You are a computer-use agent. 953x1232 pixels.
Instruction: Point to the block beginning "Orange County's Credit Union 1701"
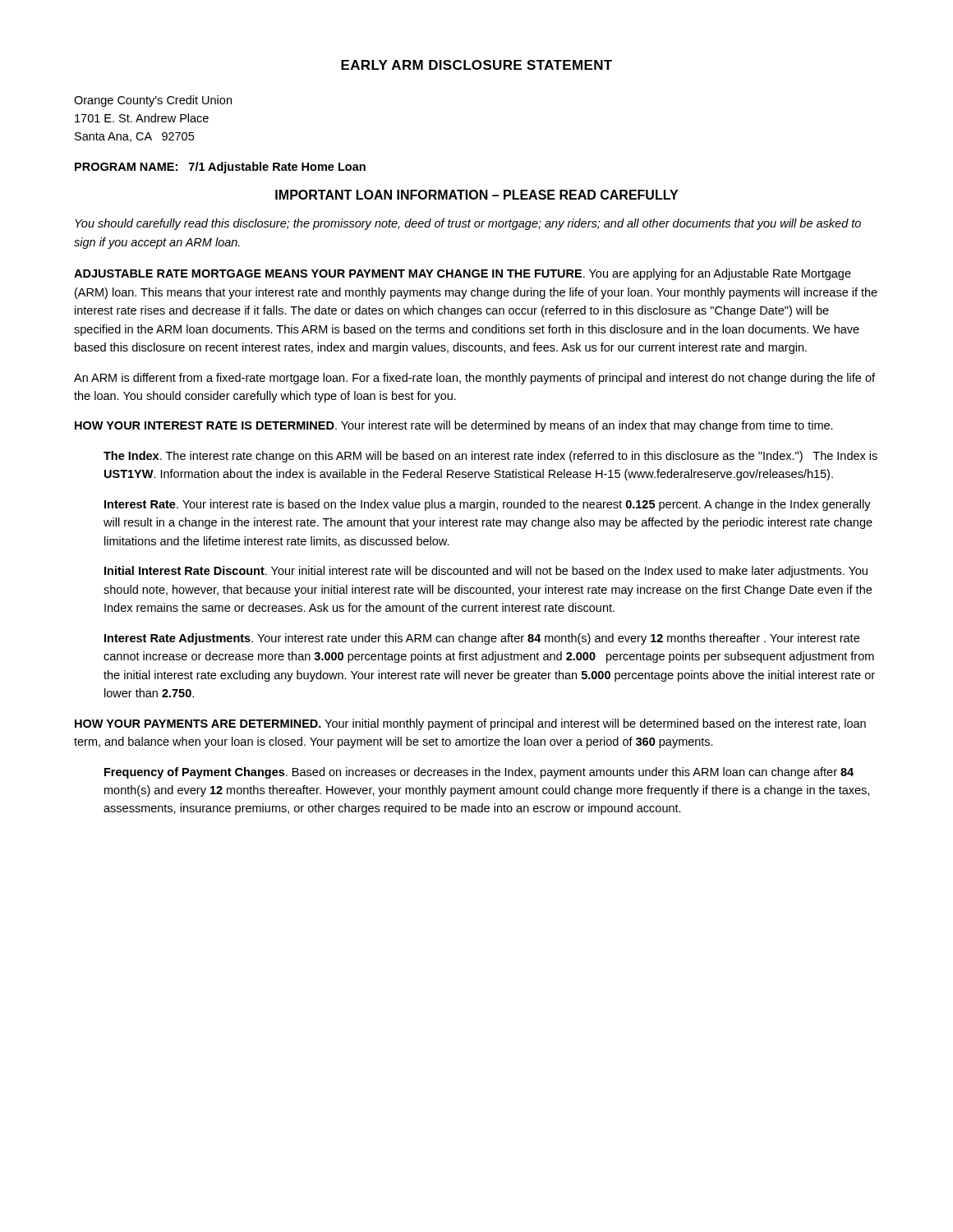point(153,118)
